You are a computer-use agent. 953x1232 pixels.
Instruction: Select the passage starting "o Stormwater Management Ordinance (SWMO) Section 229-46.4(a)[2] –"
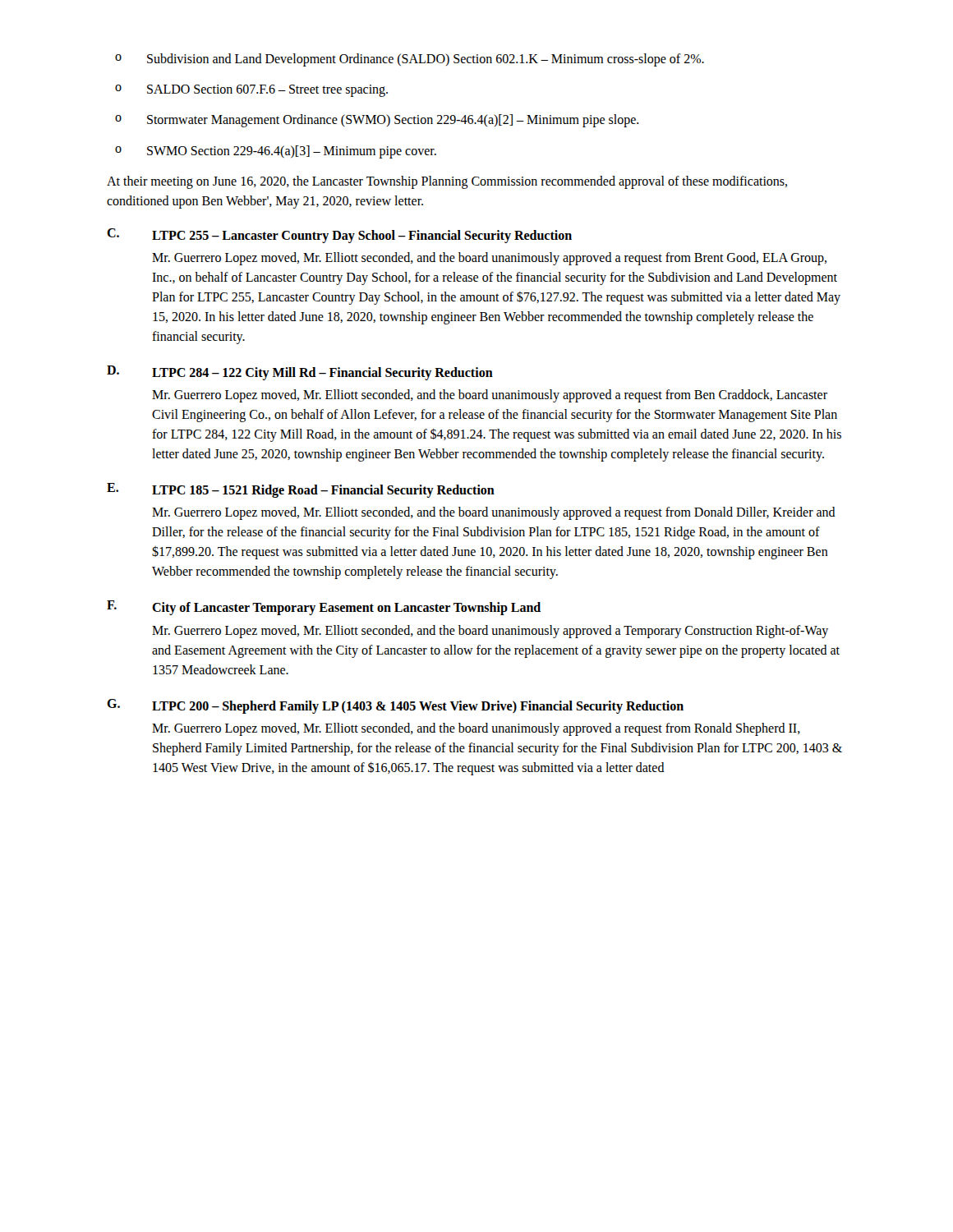coord(476,120)
